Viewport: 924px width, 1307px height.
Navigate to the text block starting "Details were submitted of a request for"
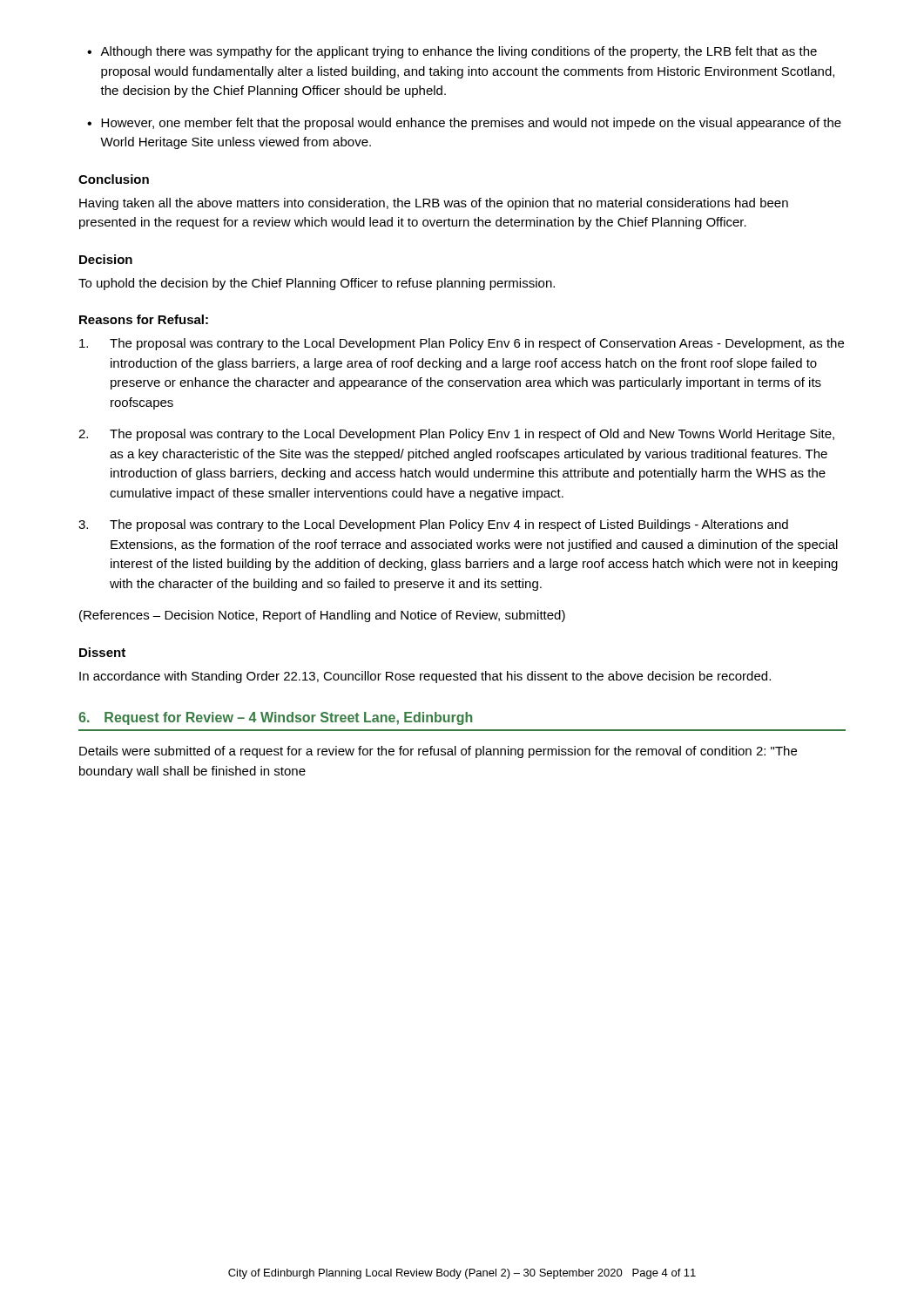tap(438, 760)
